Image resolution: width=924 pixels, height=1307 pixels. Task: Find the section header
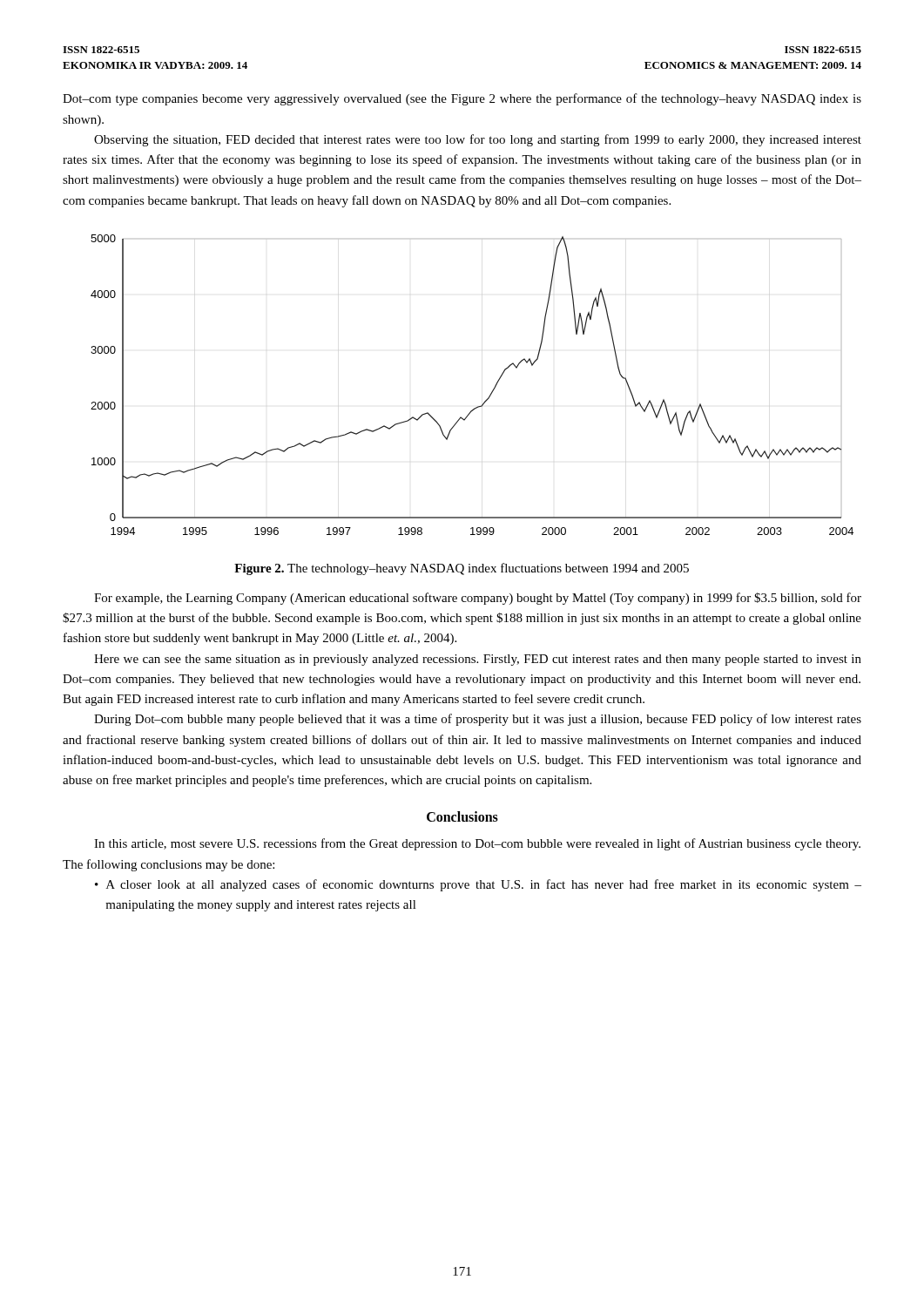tap(462, 817)
